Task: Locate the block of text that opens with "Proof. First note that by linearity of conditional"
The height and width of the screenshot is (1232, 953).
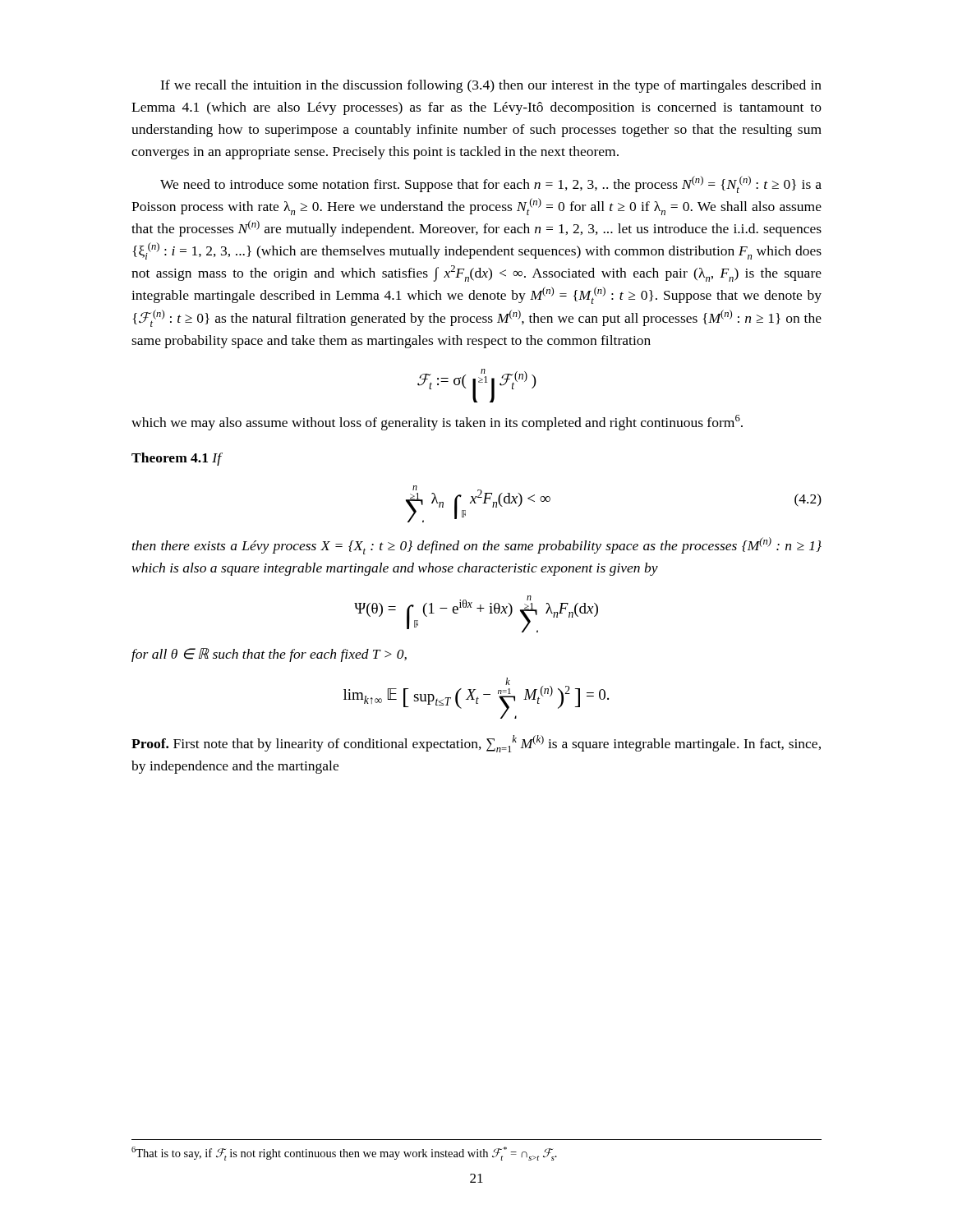Action: pyautogui.click(x=476, y=755)
